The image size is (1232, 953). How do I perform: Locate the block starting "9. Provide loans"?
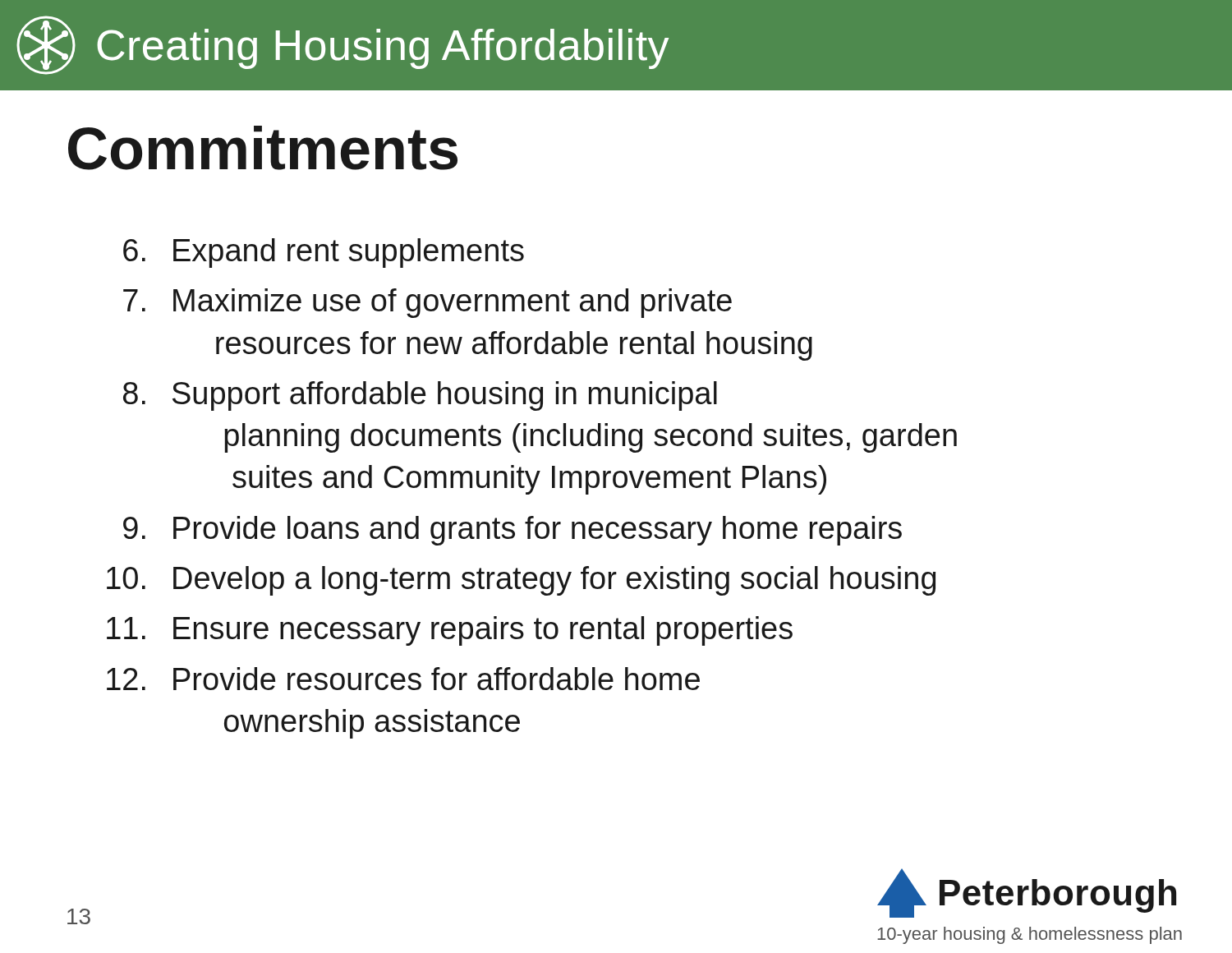coord(612,529)
